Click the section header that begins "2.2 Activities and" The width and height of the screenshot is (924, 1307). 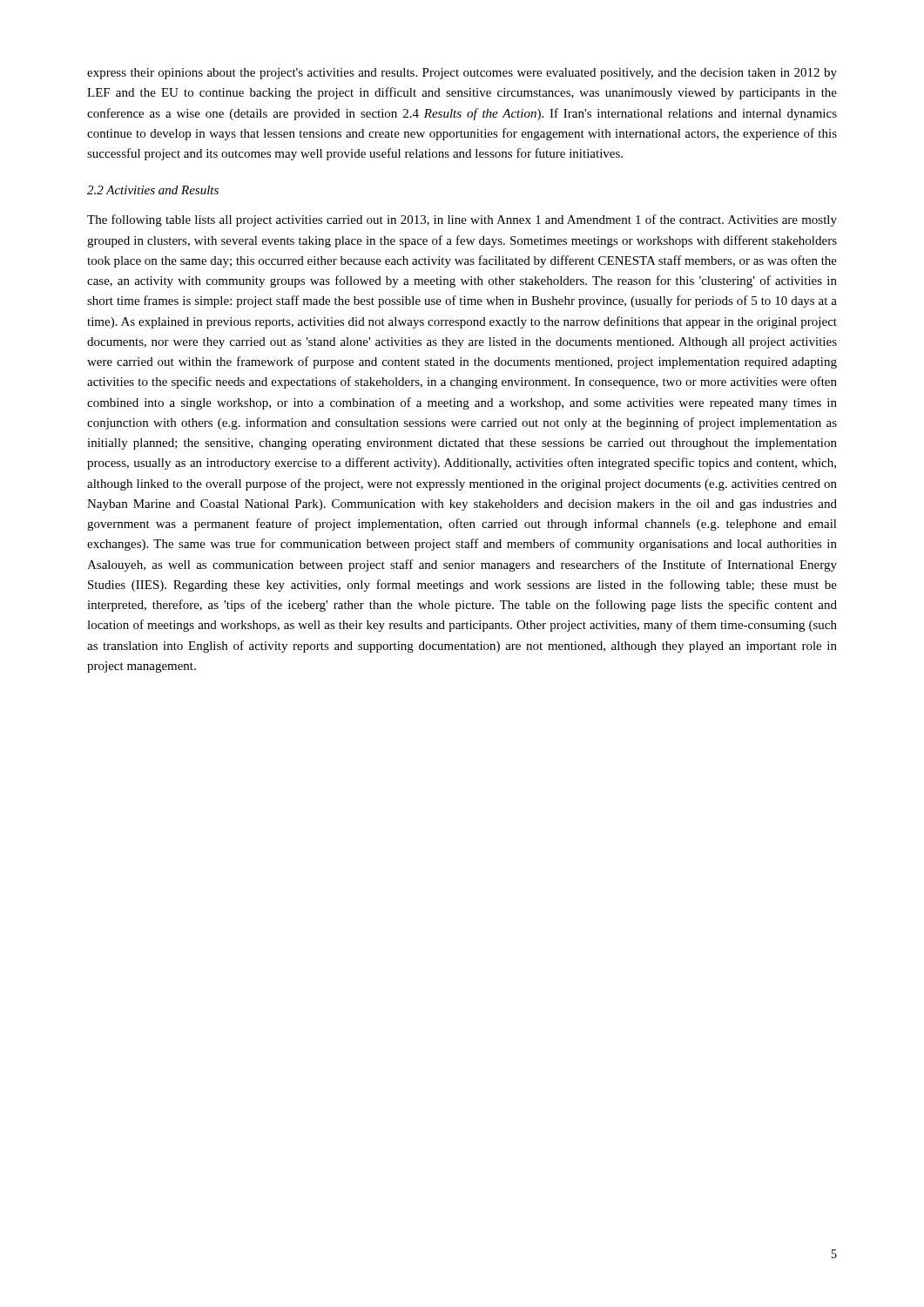click(153, 190)
